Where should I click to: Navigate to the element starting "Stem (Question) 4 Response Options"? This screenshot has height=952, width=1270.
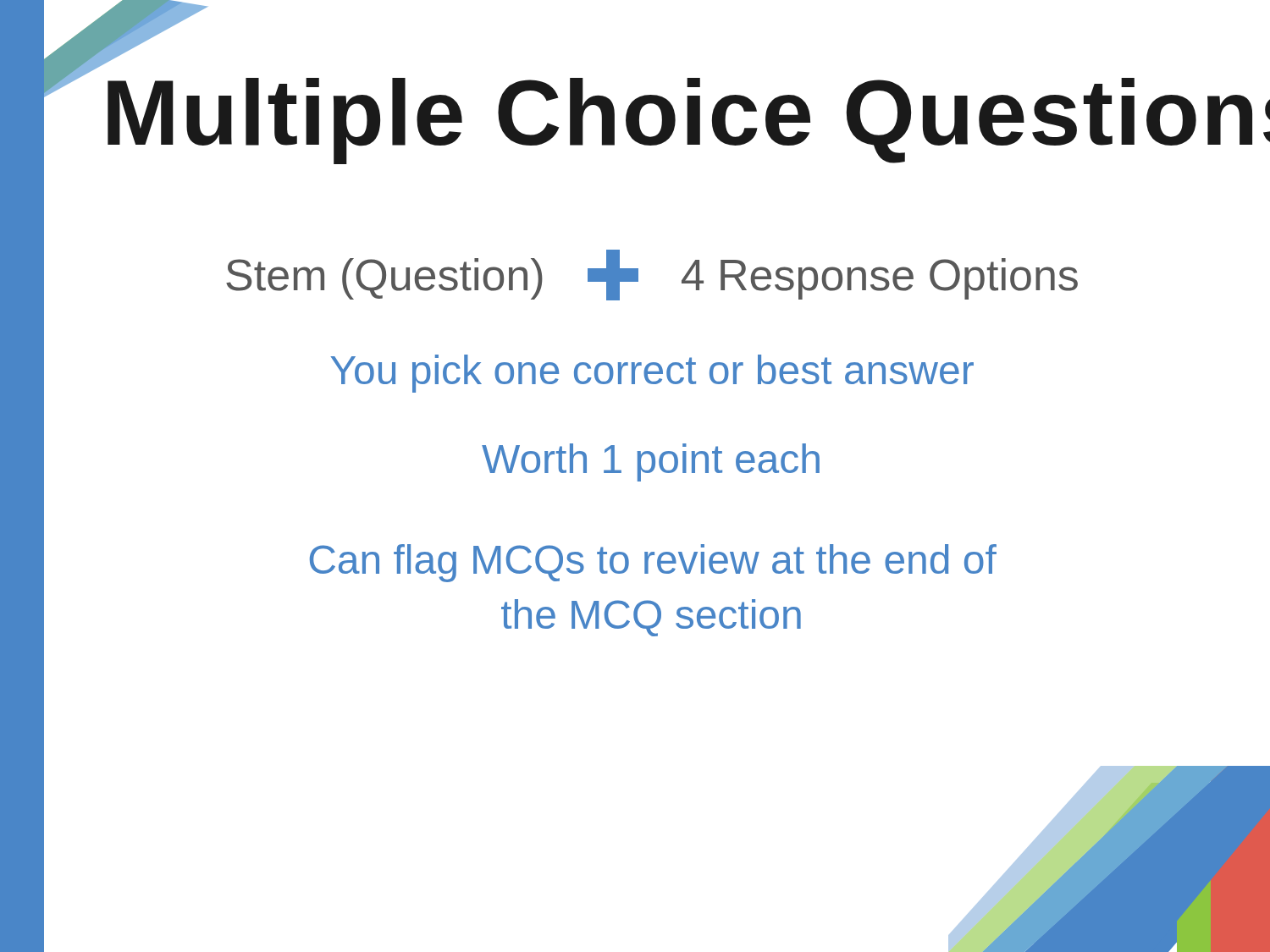click(652, 275)
